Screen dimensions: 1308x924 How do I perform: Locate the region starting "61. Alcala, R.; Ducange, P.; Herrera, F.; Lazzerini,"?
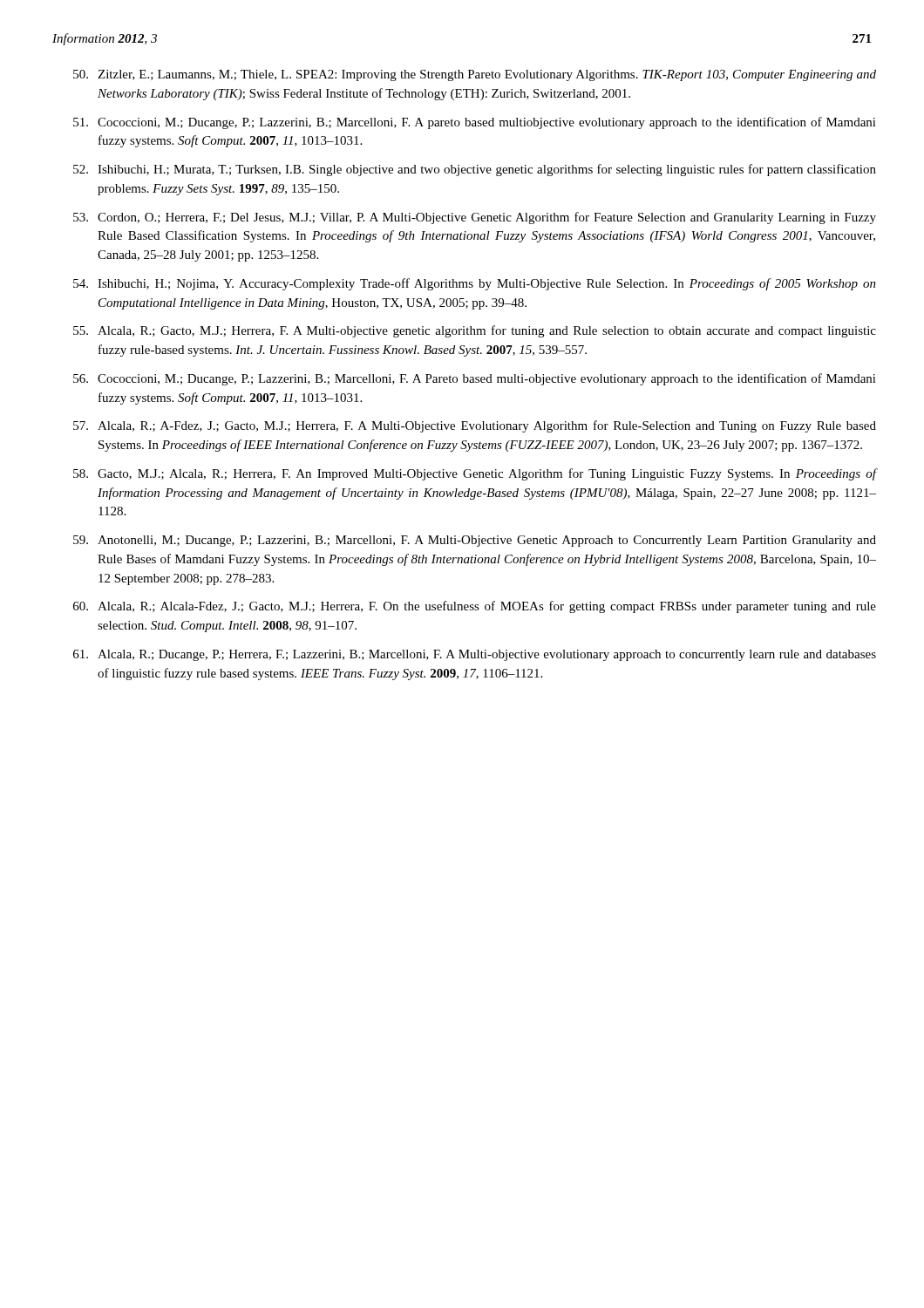point(464,664)
